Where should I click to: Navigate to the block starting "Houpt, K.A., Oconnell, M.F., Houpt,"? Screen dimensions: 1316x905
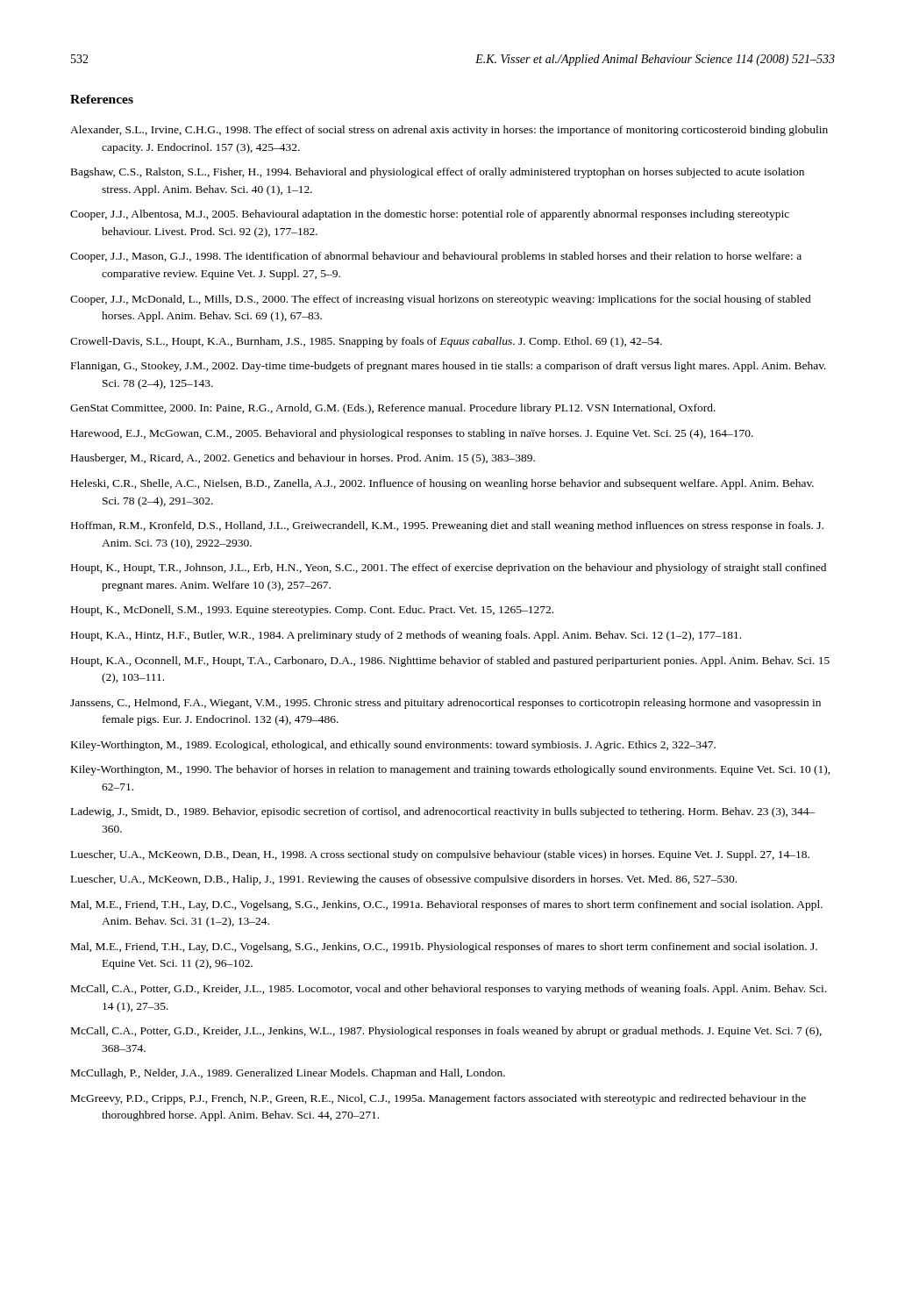450,668
